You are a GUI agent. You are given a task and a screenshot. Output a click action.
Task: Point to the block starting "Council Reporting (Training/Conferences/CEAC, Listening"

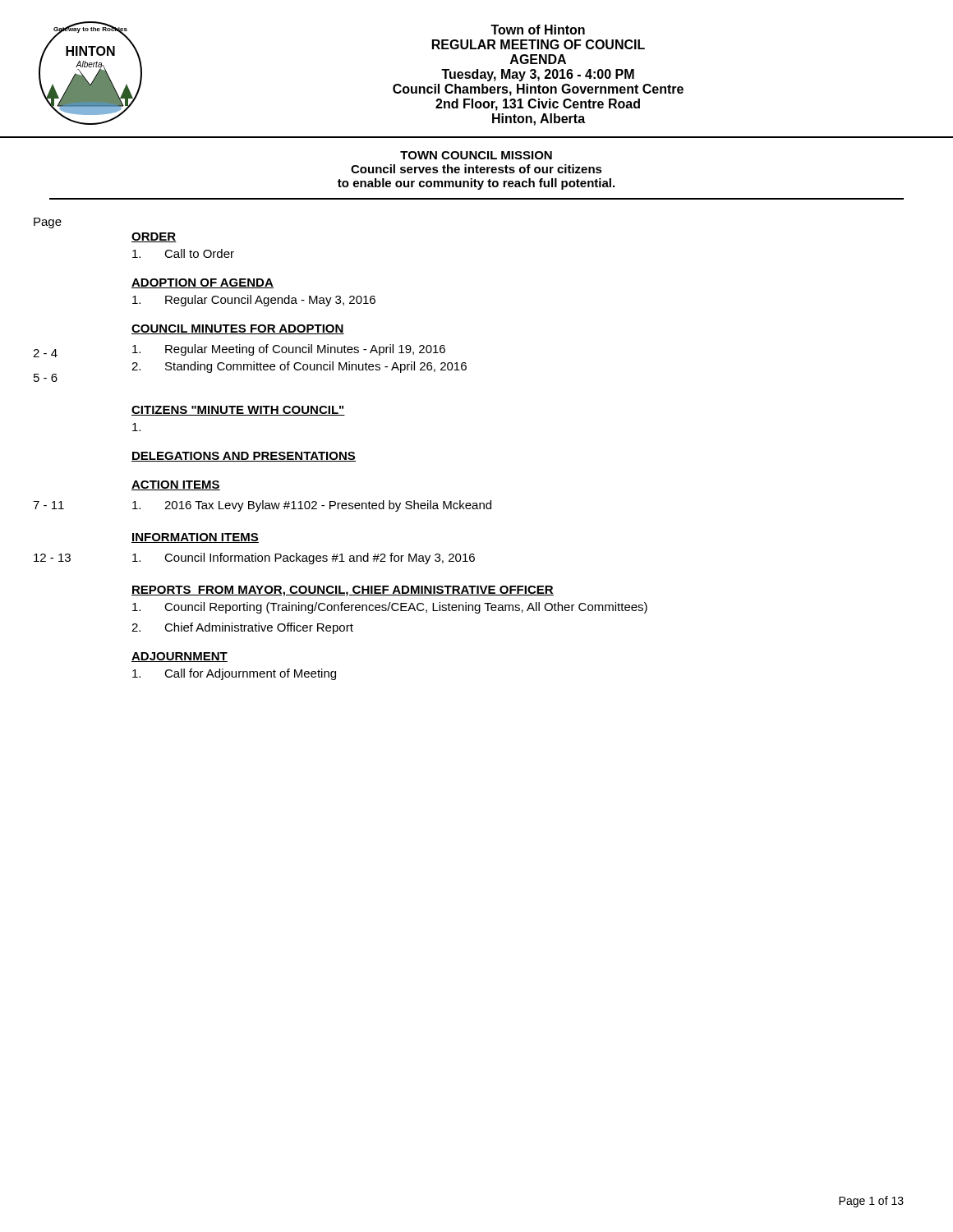click(518, 607)
